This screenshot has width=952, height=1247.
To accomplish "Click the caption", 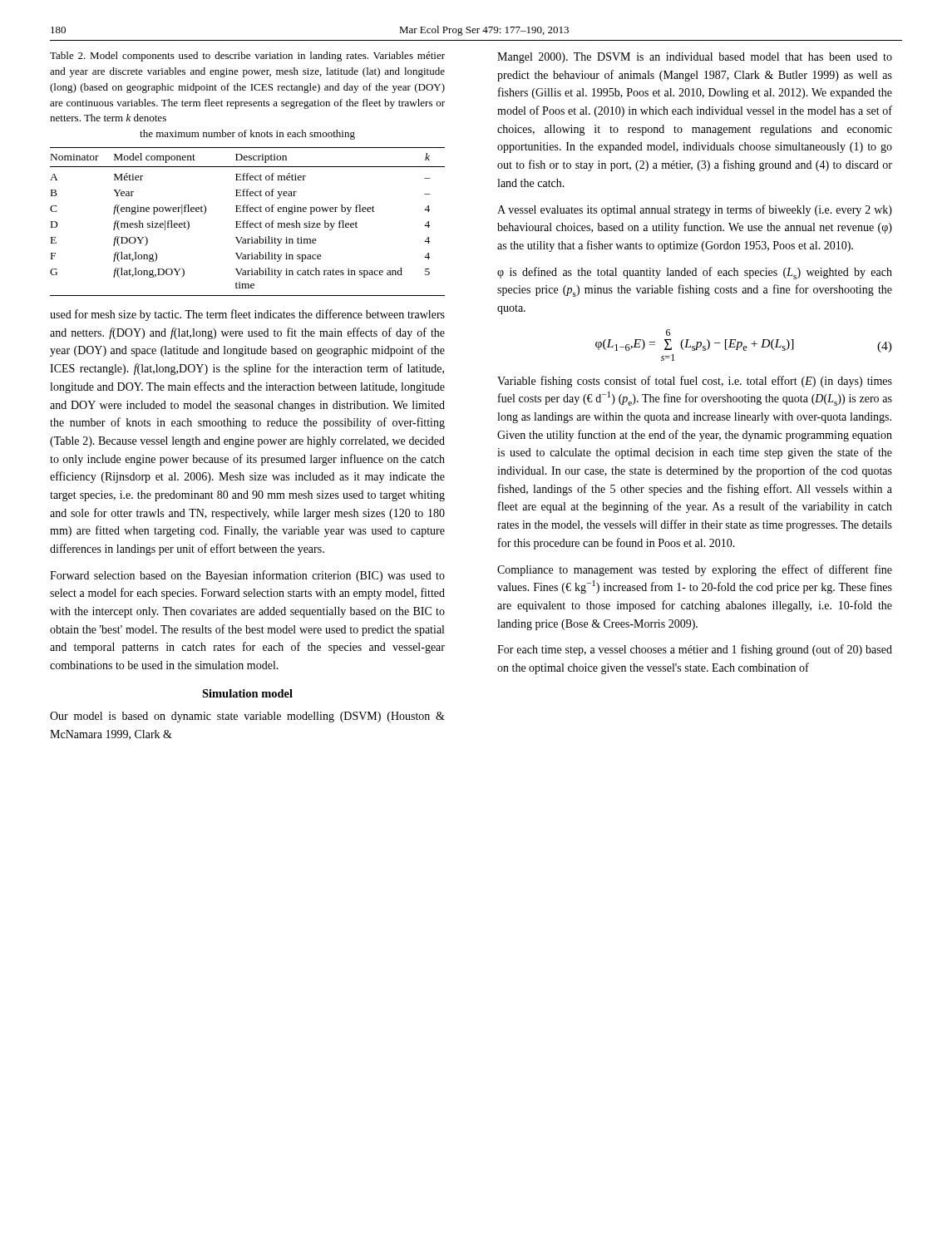I will (247, 96).
